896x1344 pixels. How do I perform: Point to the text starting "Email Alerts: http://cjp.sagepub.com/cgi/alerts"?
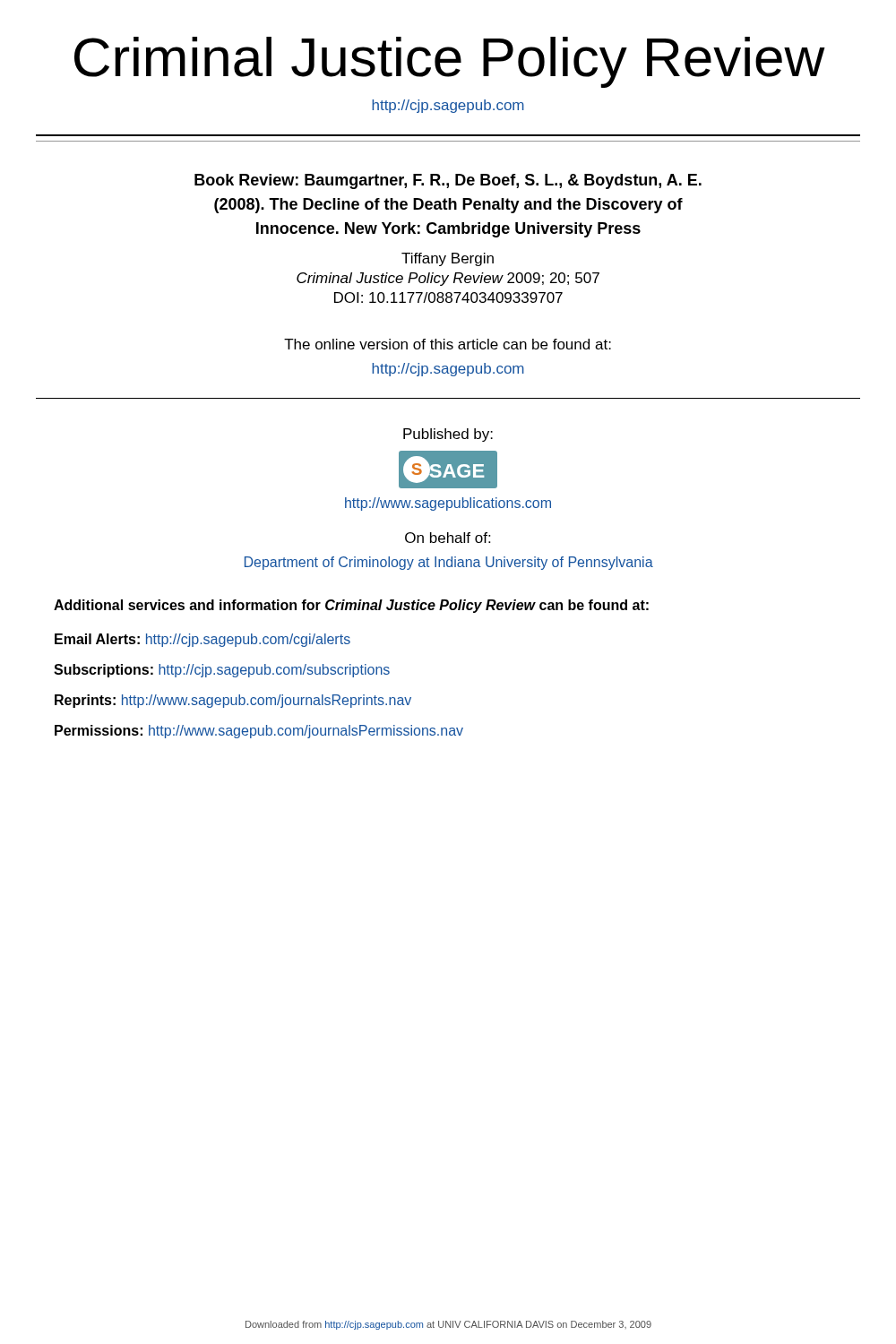[202, 639]
